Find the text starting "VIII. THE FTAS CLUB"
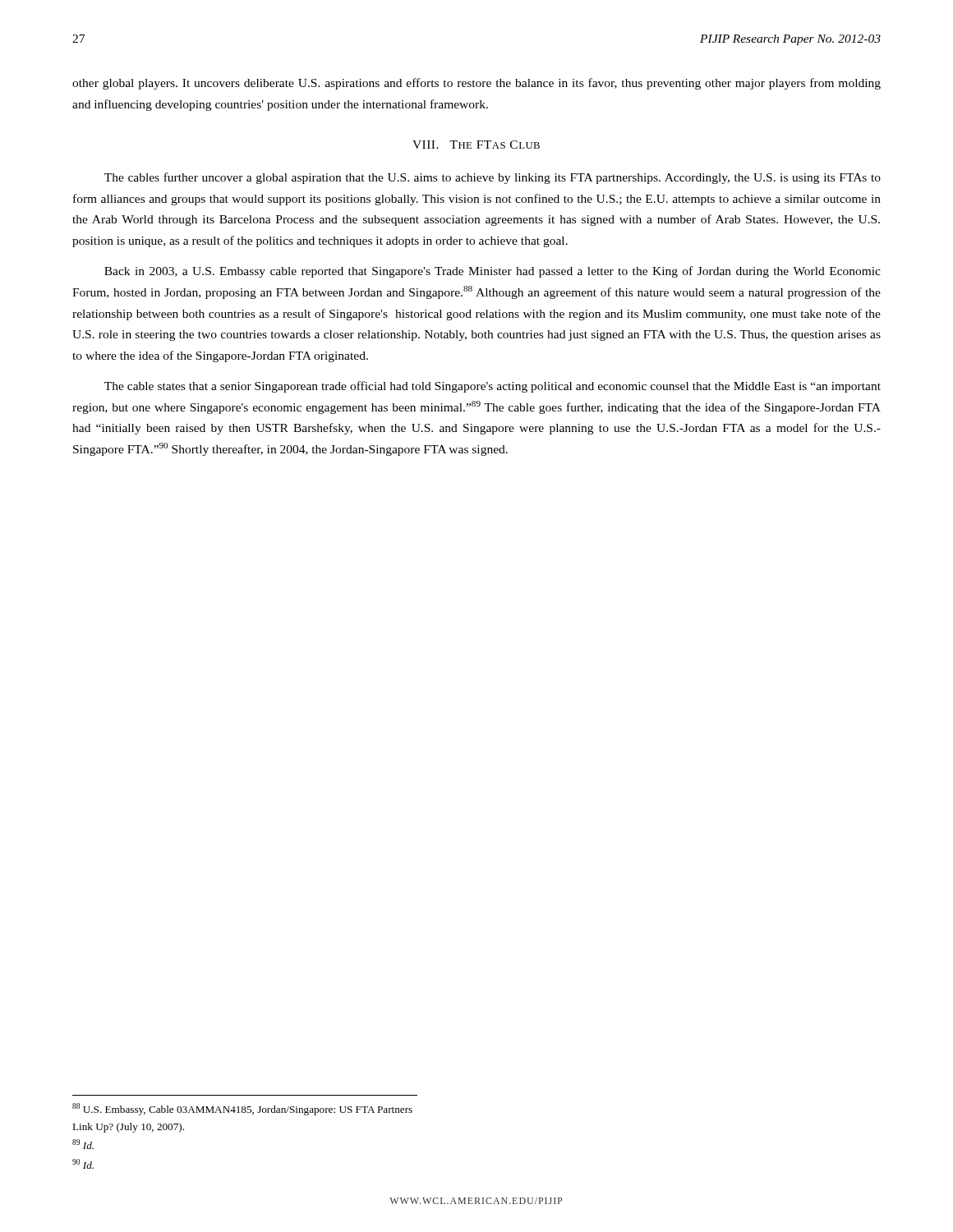Screen dimensions: 1232x953 (476, 144)
